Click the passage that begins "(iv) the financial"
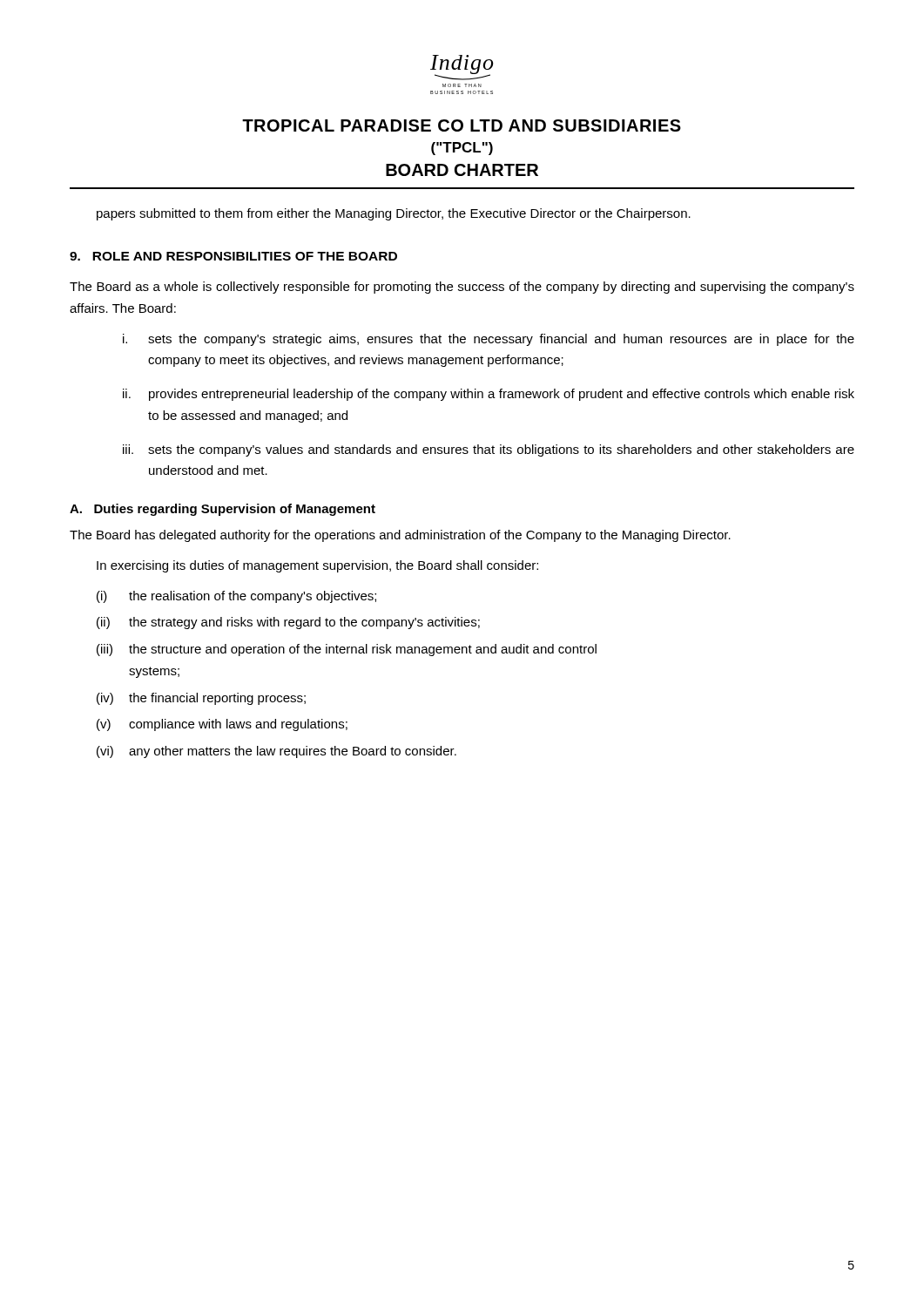 coord(201,699)
